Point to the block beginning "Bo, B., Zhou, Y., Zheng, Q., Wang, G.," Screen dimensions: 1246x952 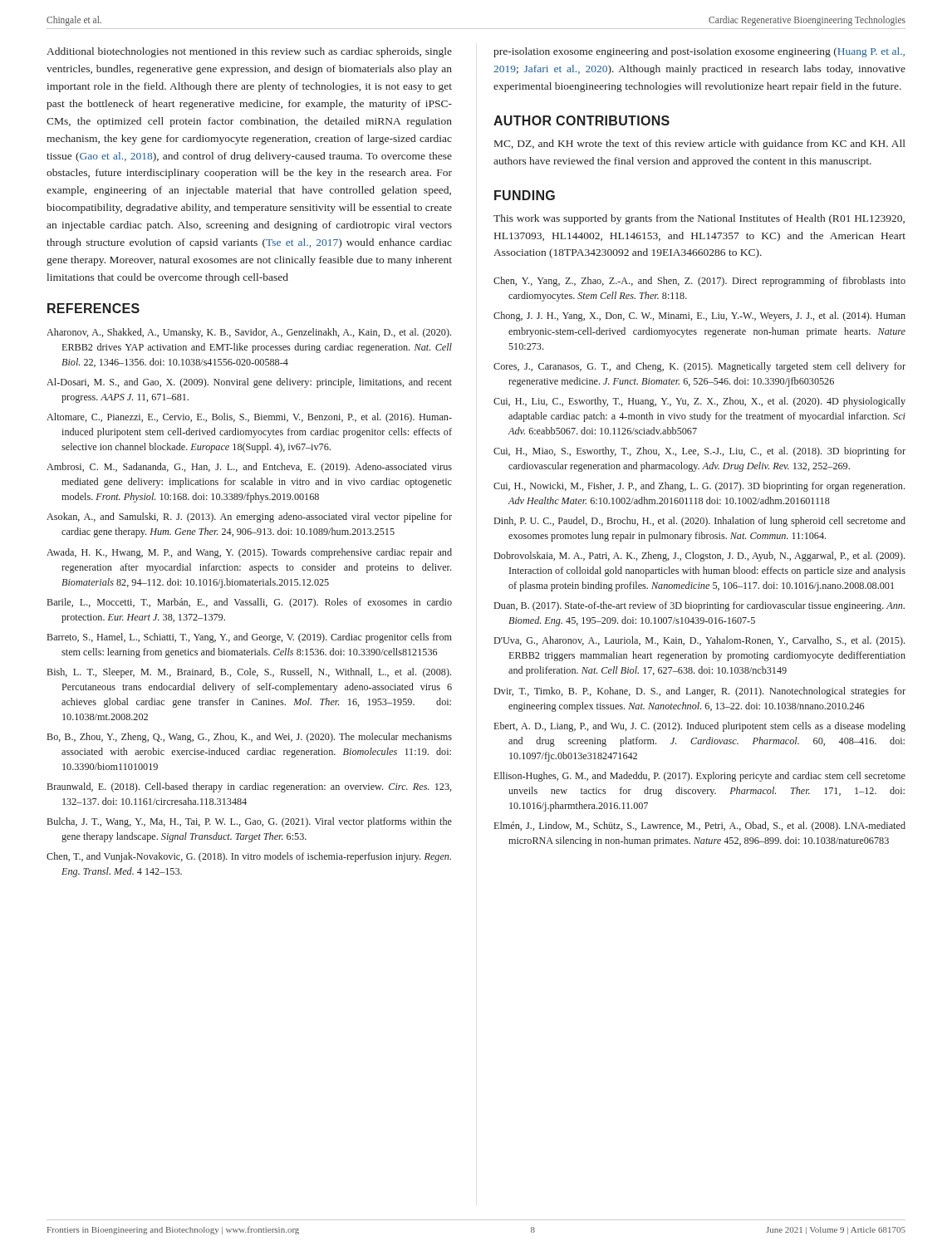point(249,752)
